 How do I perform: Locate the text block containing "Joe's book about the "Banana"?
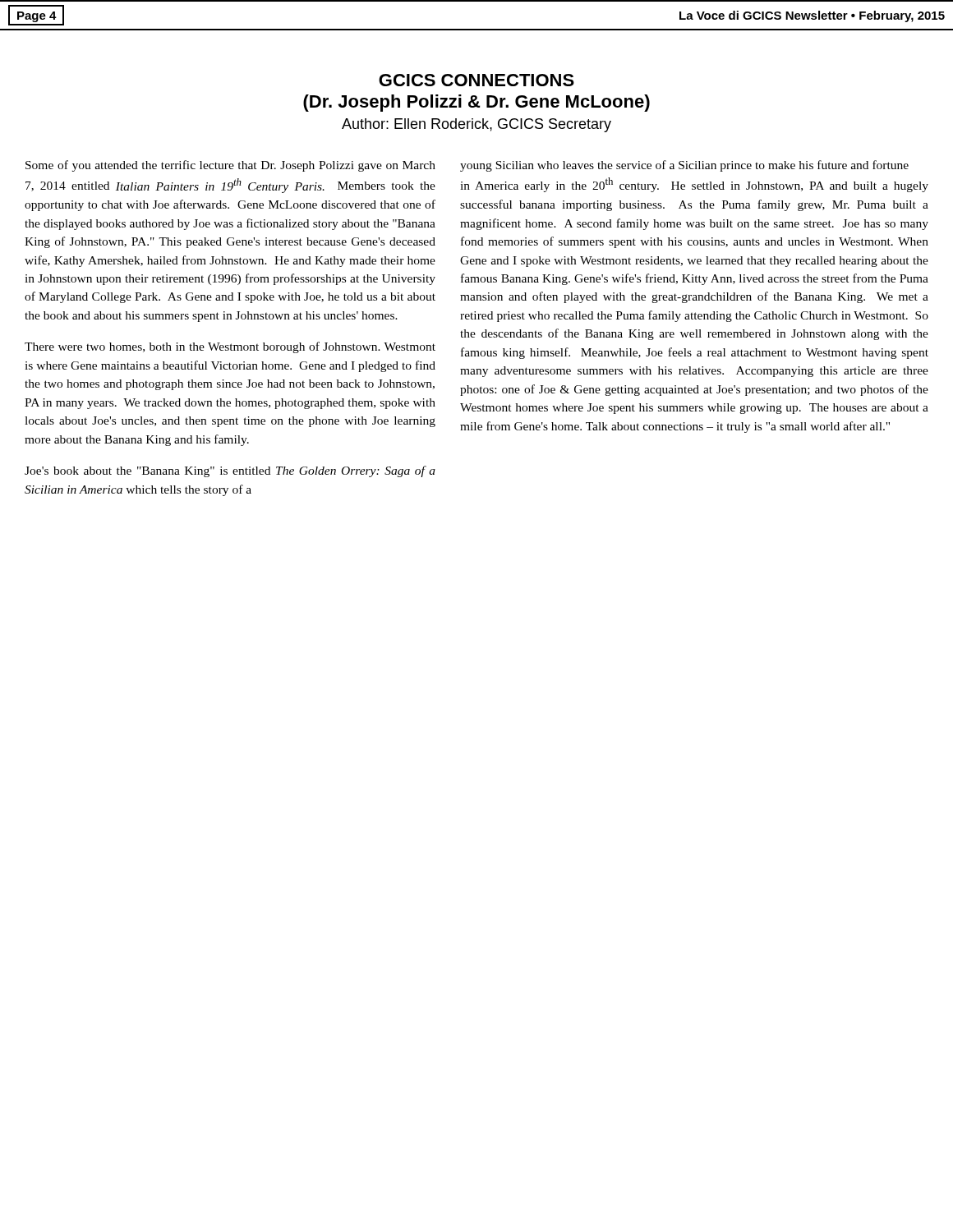tap(230, 480)
